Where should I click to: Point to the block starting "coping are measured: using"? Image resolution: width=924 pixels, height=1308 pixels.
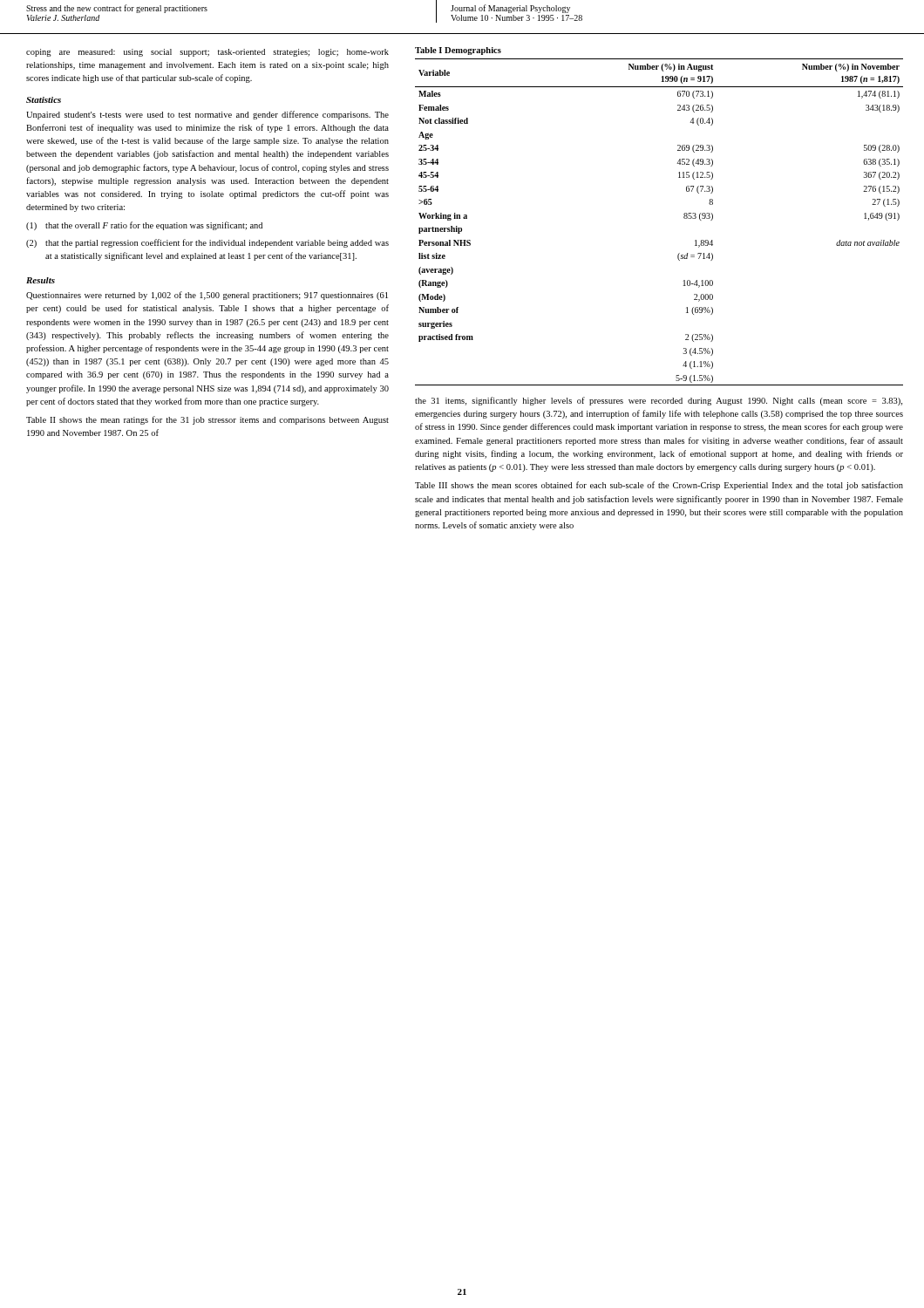(x=207, y=65)
